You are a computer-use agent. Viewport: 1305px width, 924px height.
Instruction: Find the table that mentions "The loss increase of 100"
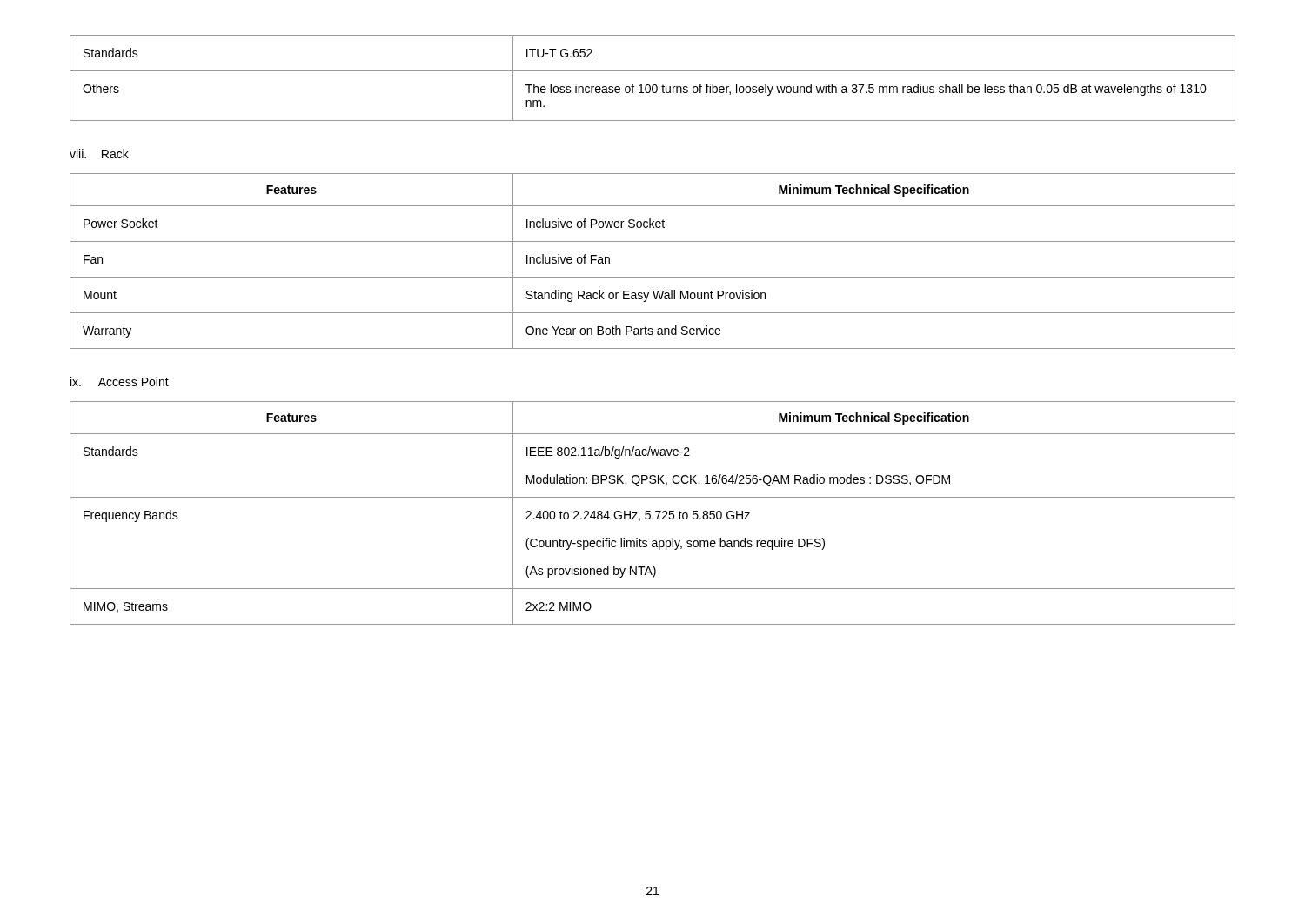coord(652,78)
